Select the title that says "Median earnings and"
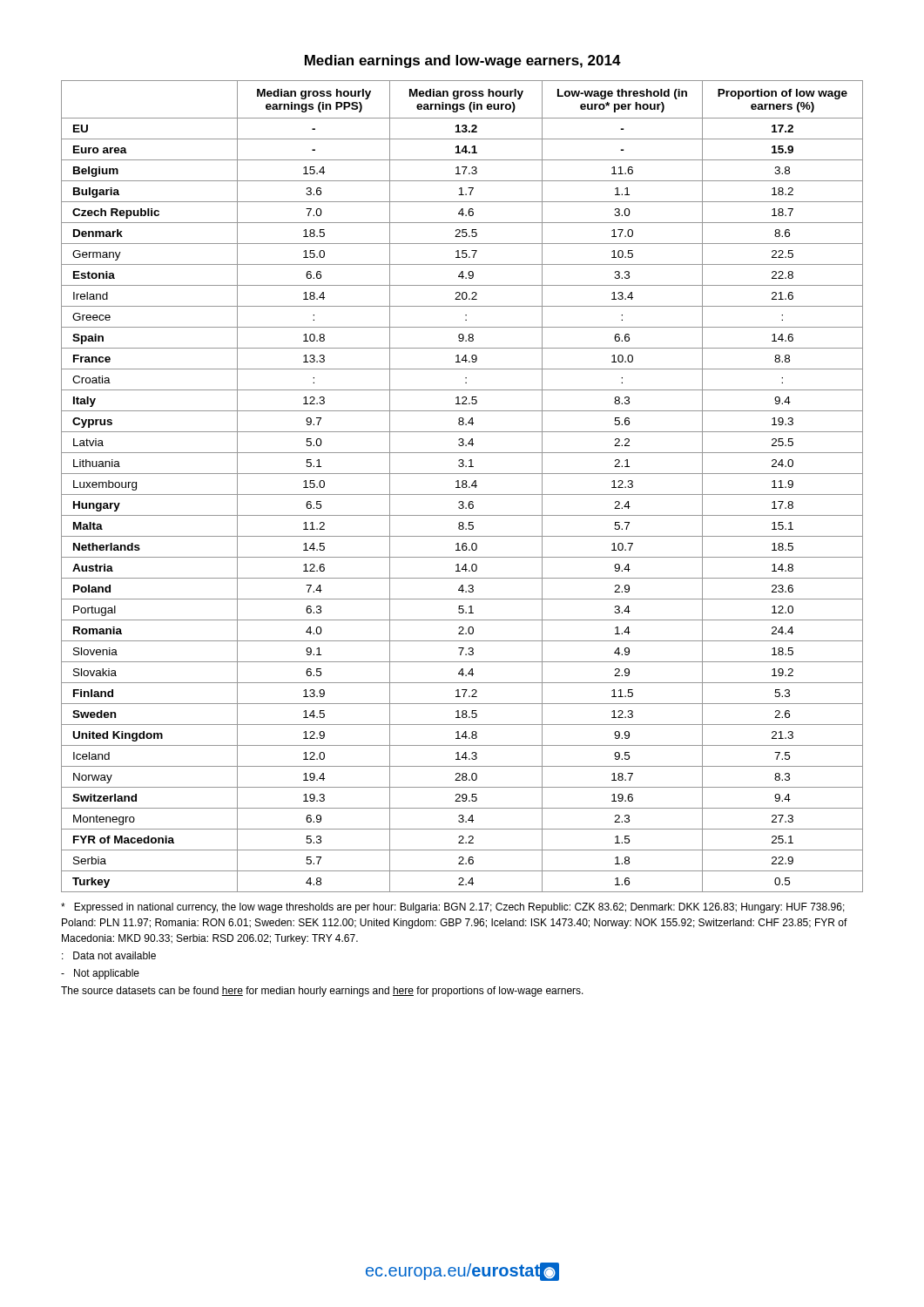924x1307 pixels. click(462, 61)
